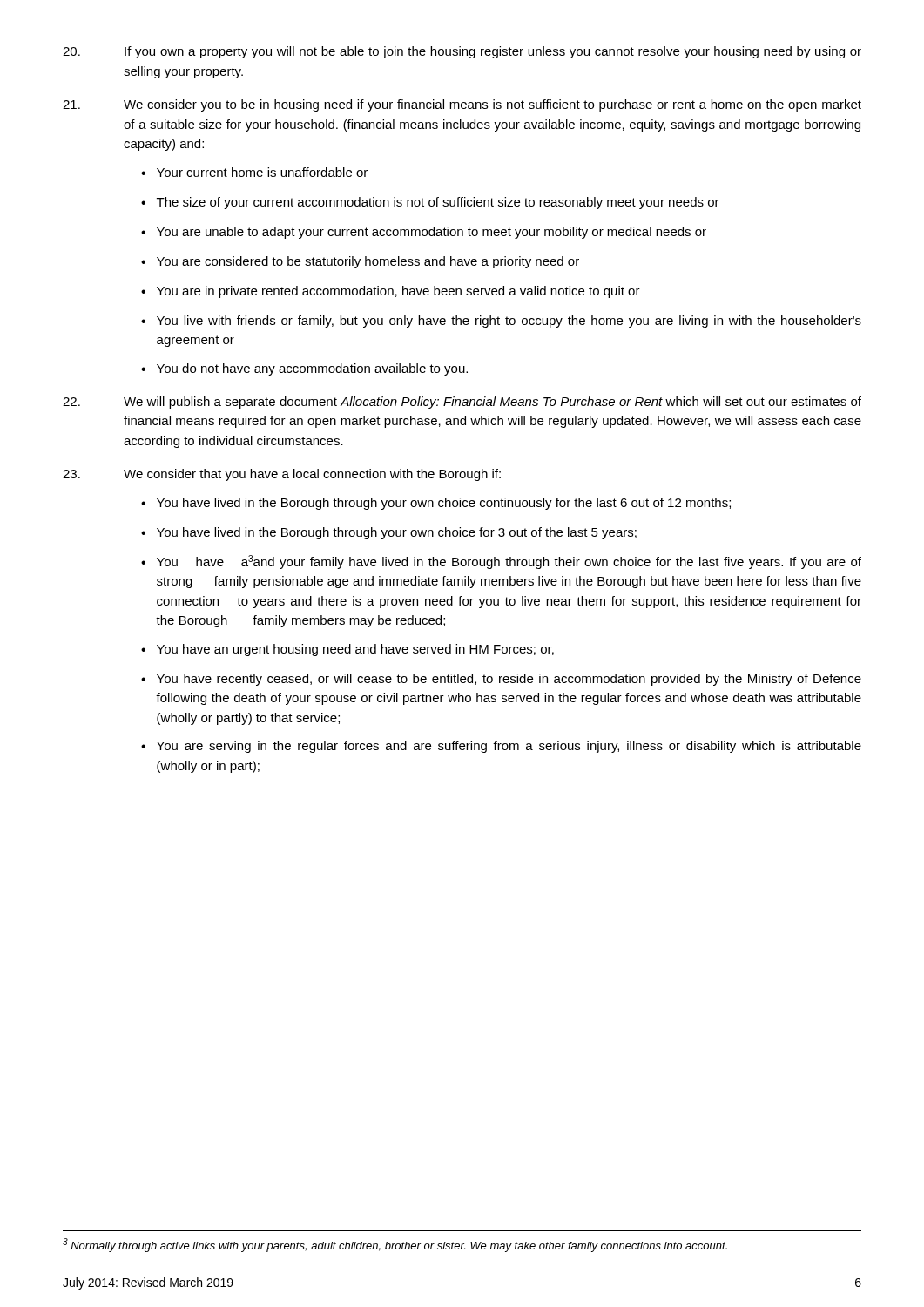924x1307 pixels.
Task: Find the block on this page that starts "You have recently ceased, or will cease to"
Action: click(x=509, y=697)
